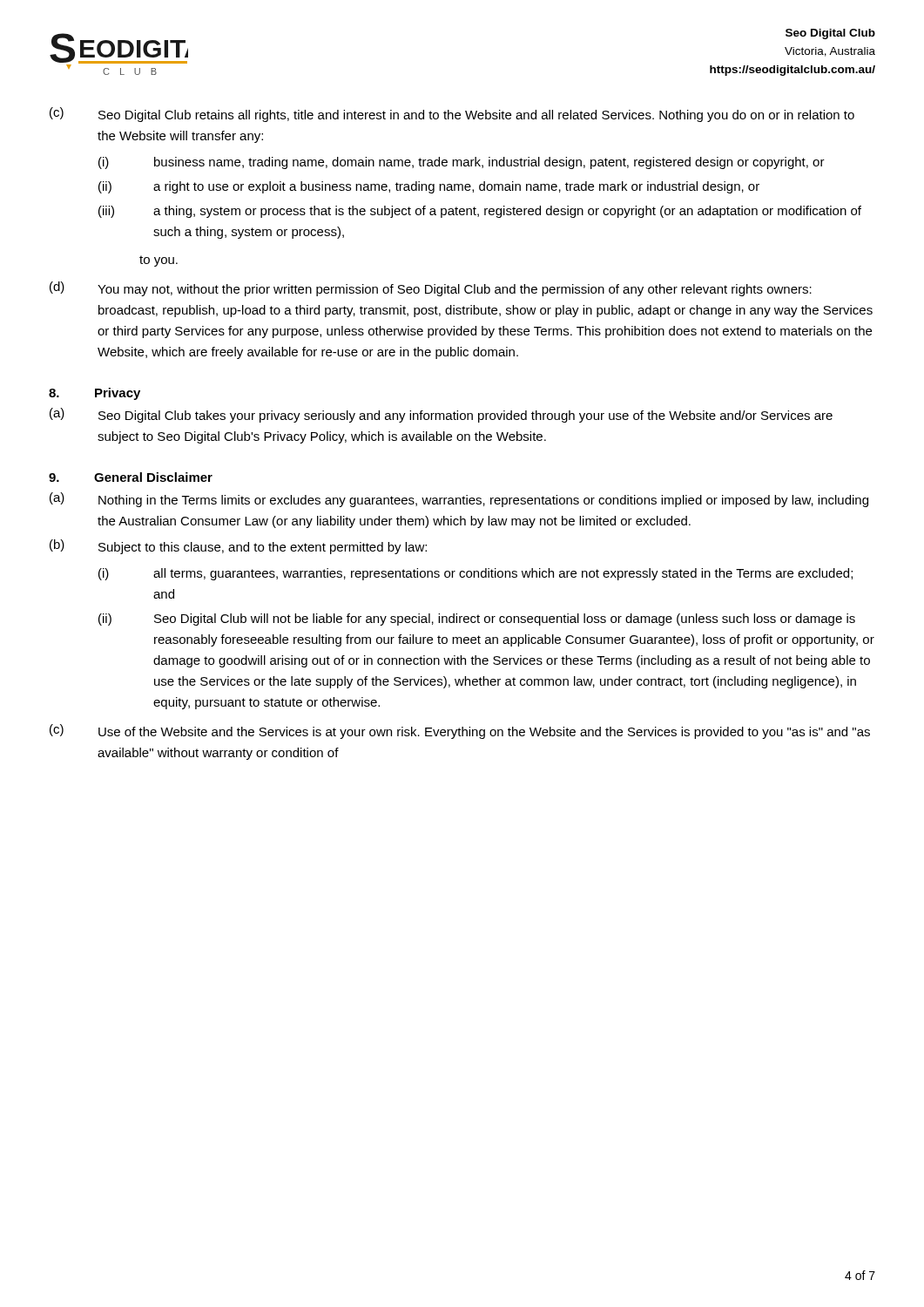Locate the text "to you."
This screenshot has height=1307, width=924.
(159, 259)
